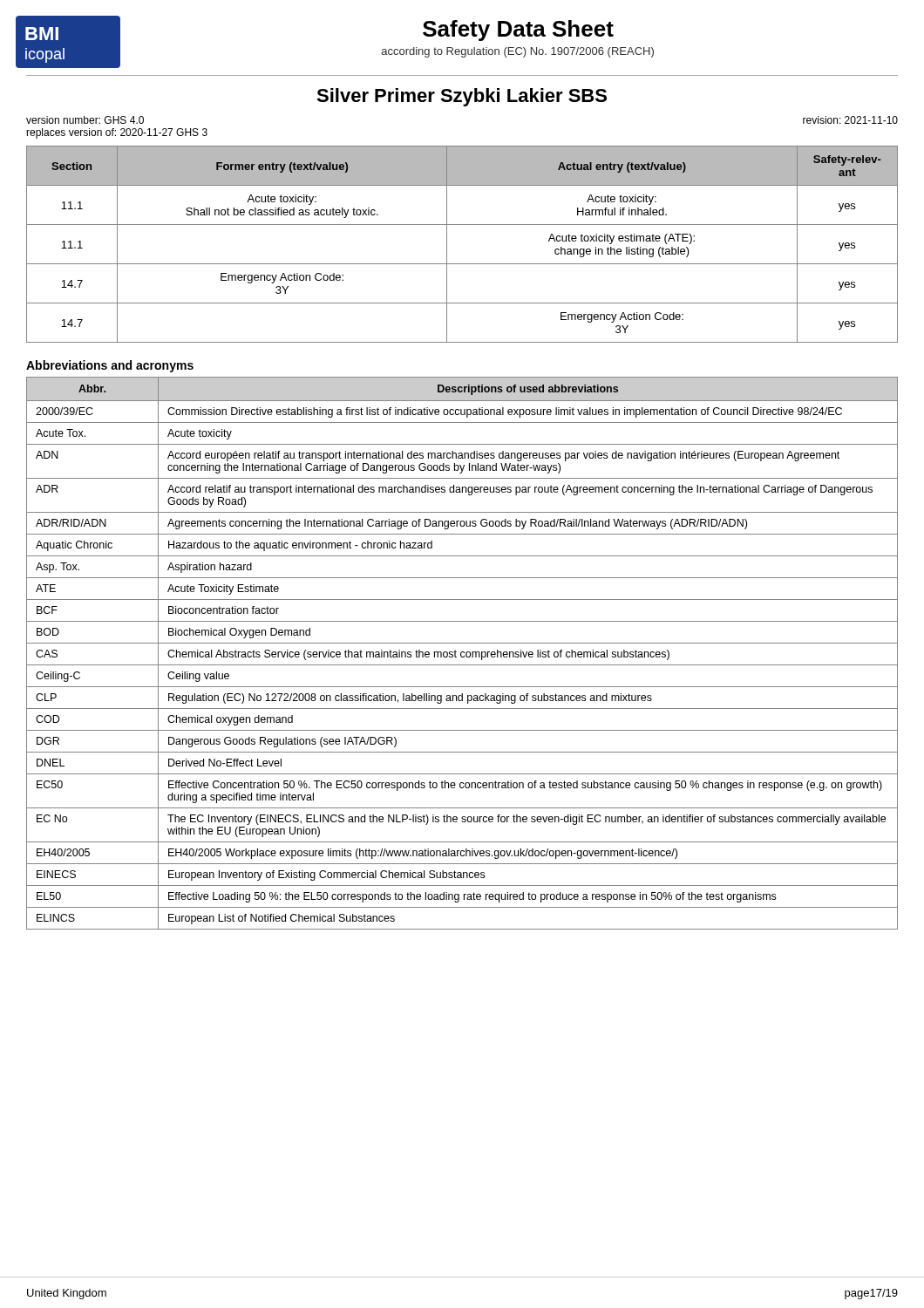
Task: Select the section header containing "Abbreviations and acronyms"
Action: point(110,365)
